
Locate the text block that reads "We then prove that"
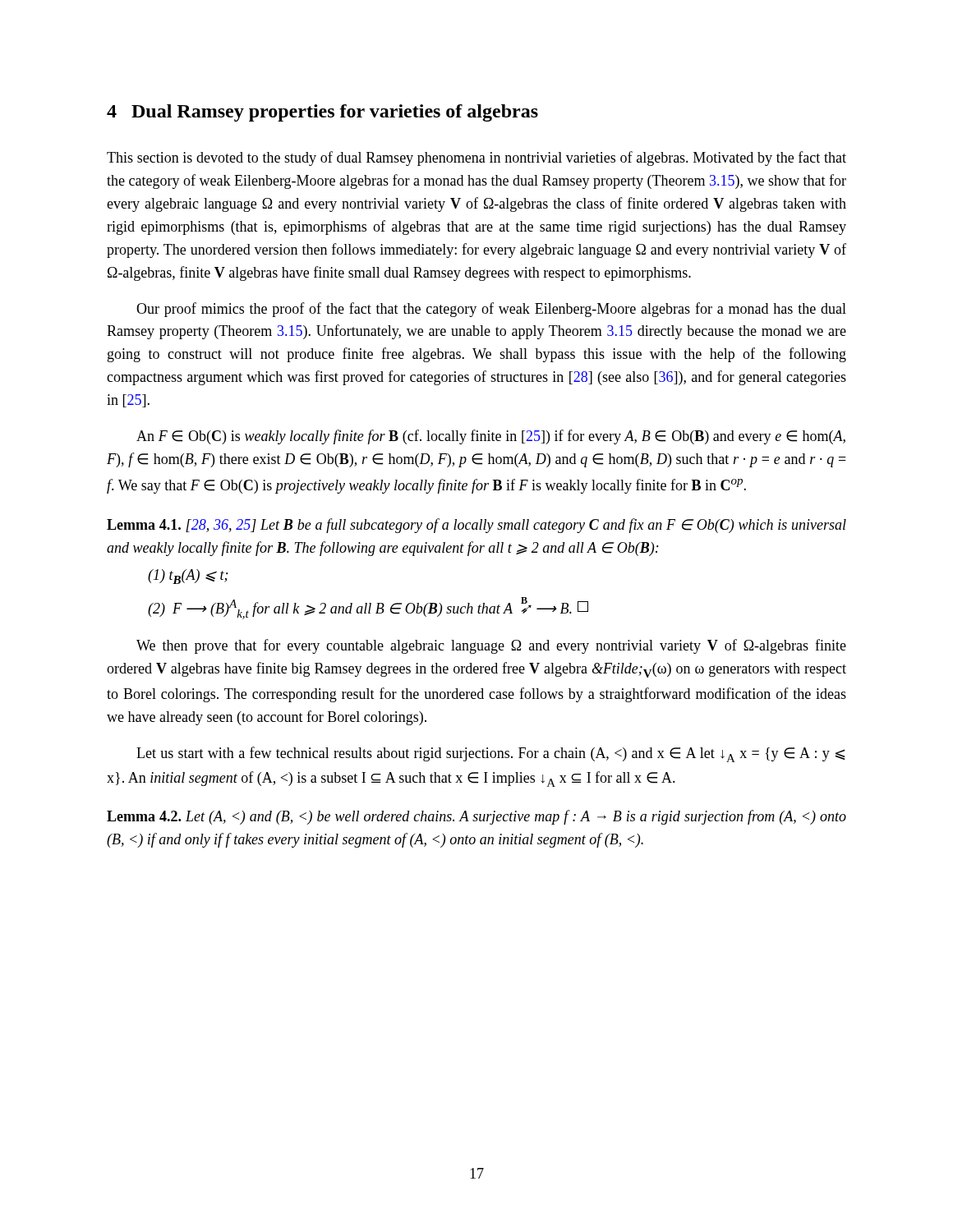click(491, 646)
